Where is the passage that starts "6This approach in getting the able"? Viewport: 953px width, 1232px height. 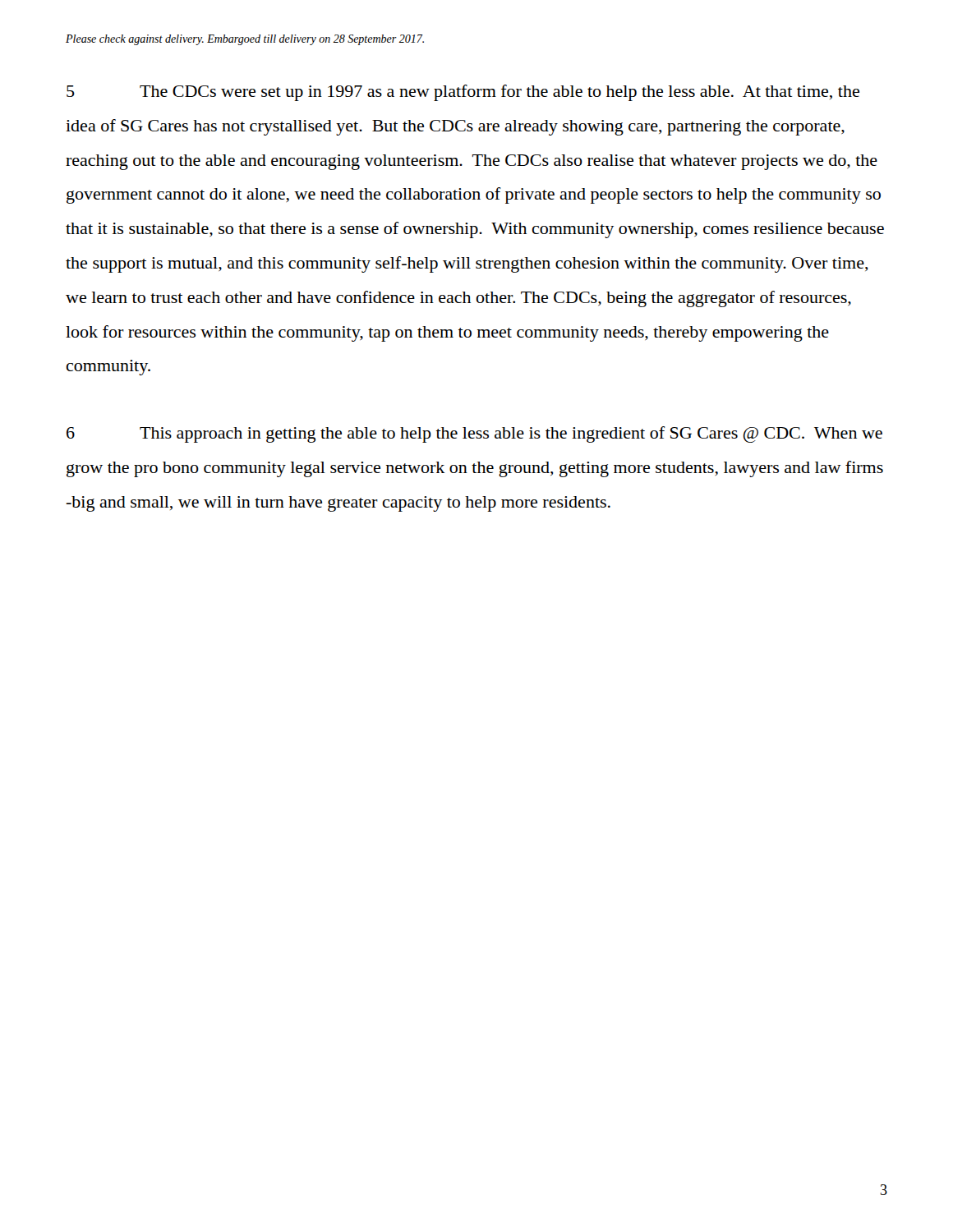(x=475, y=464)
